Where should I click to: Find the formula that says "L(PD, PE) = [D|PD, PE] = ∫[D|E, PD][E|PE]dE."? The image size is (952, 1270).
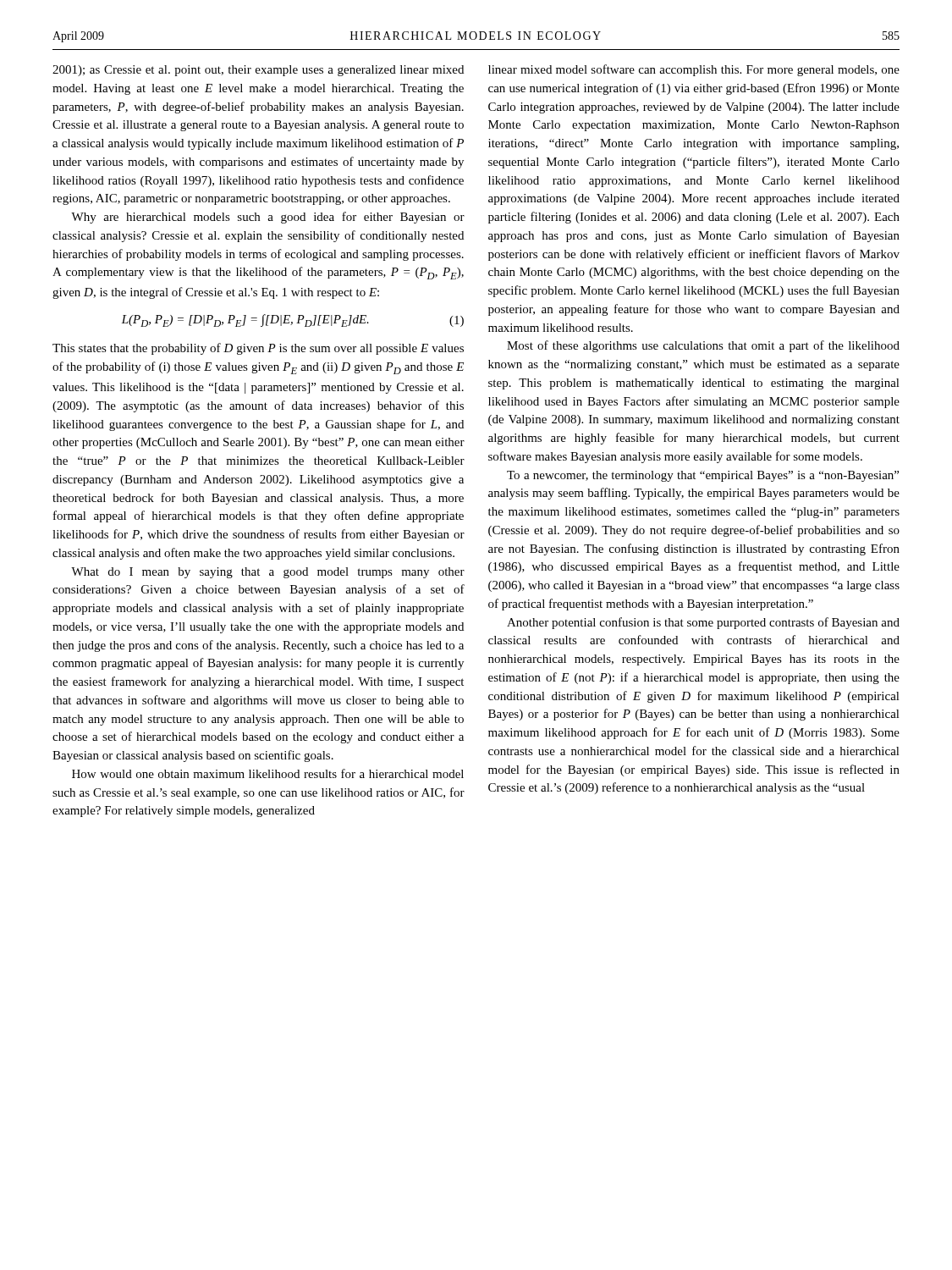[258, 321]
